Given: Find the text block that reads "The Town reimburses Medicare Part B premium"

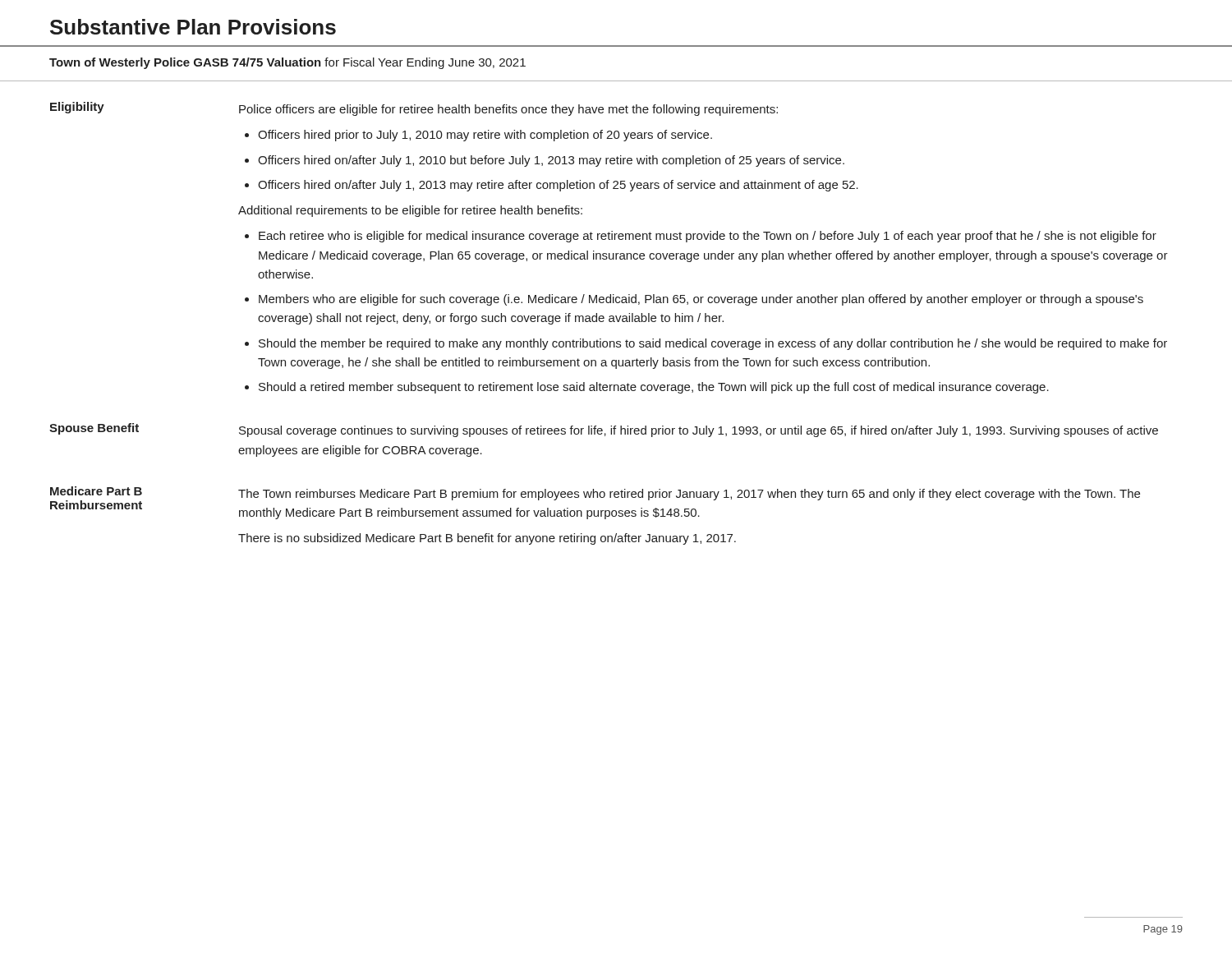Looking at the screenshot, I should click(x=710, y=516).
